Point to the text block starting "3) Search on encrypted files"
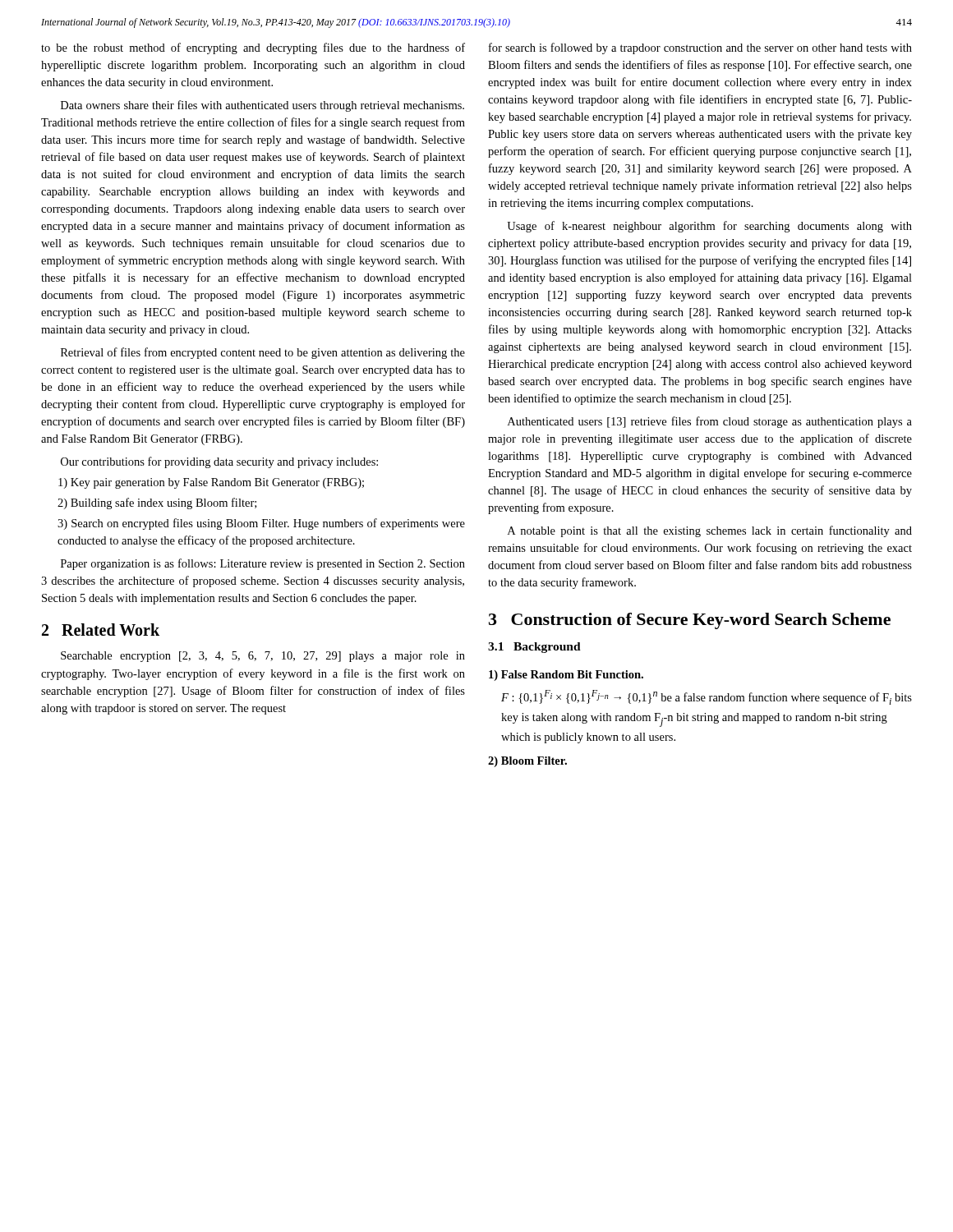This screenshot has height=1232, width=953. pyautogui.click(x=261, y=533)
